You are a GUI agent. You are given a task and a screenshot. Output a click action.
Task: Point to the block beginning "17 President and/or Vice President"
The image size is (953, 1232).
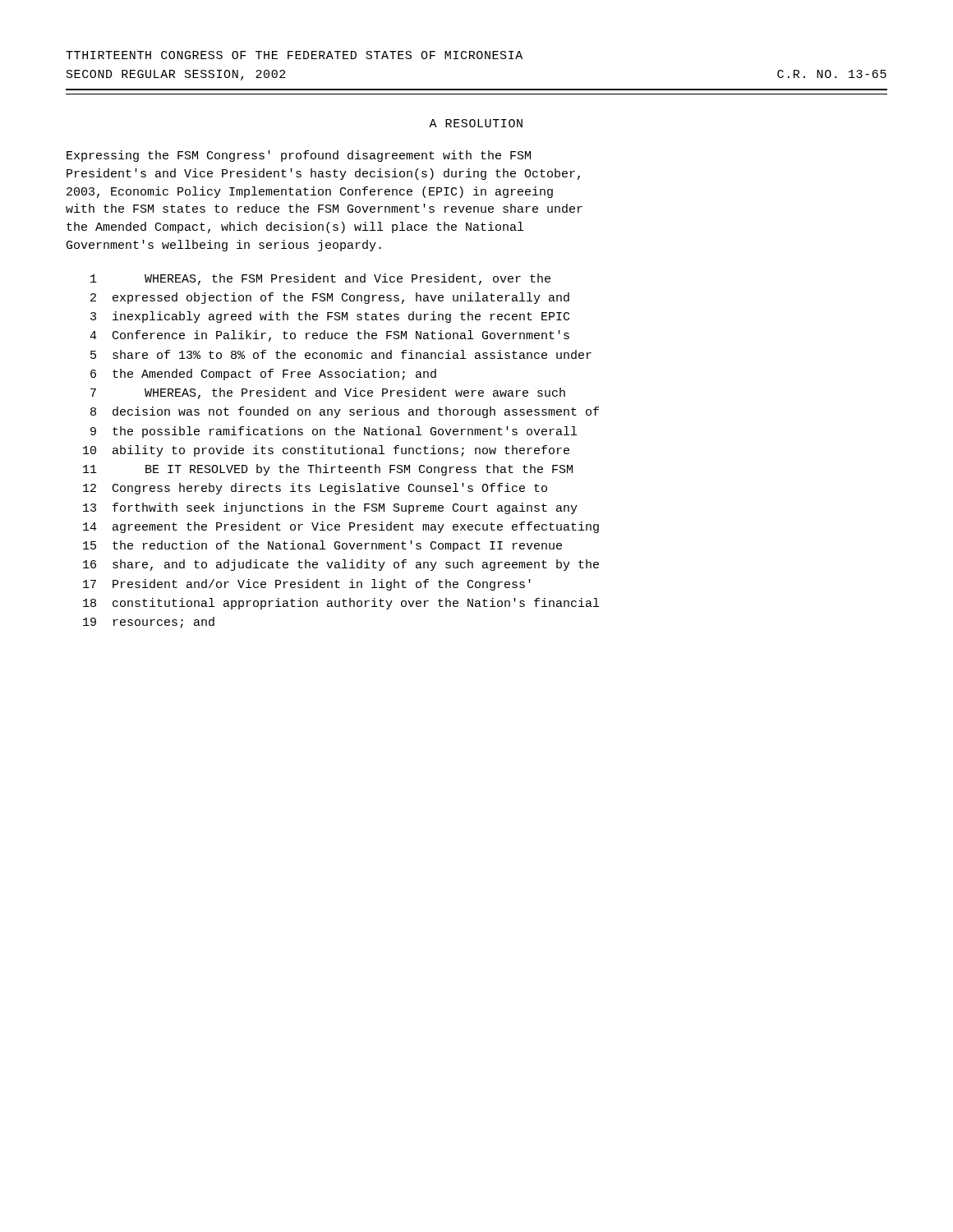coord(476,585)
